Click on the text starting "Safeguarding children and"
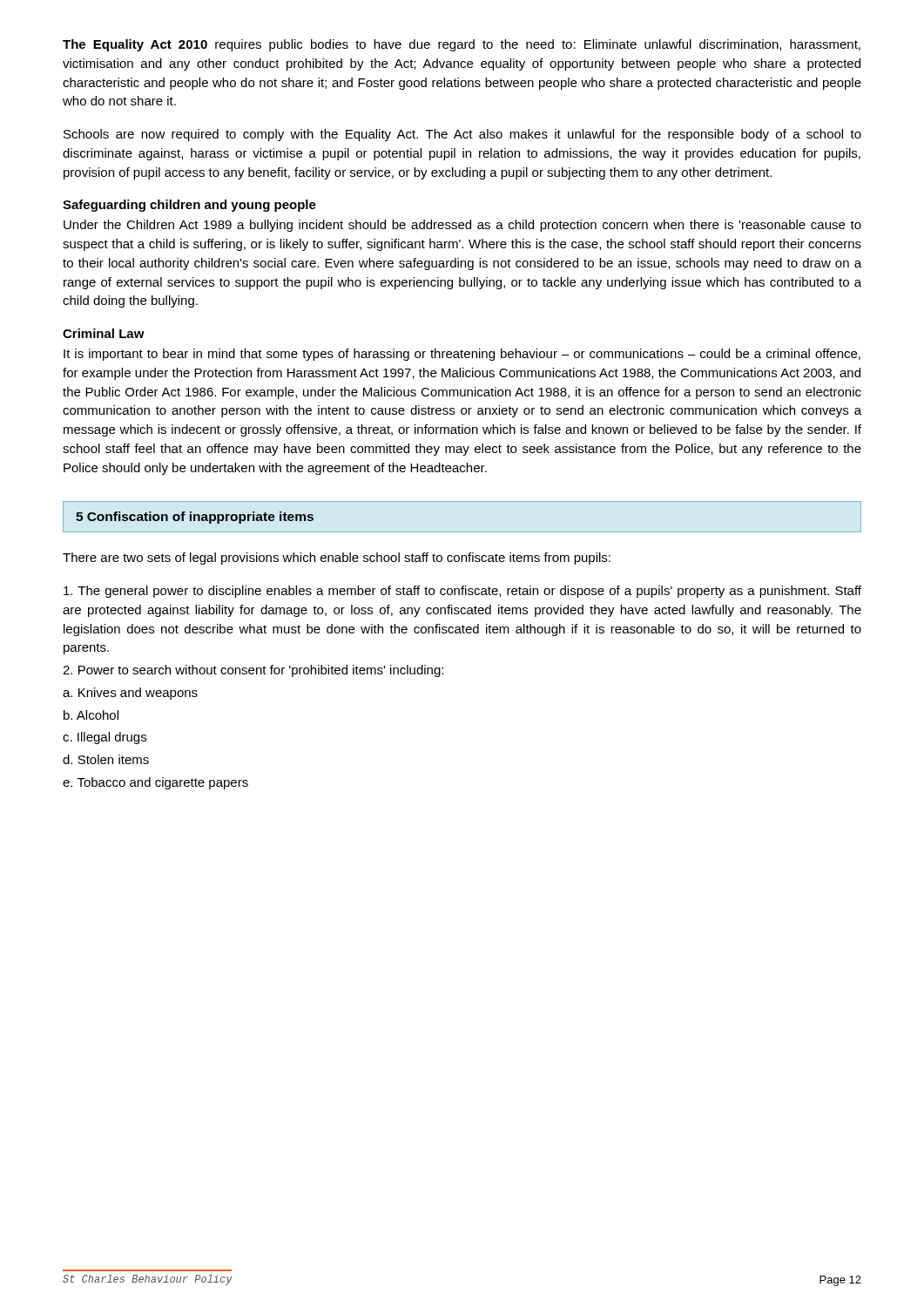 click(x=189, y=205)
